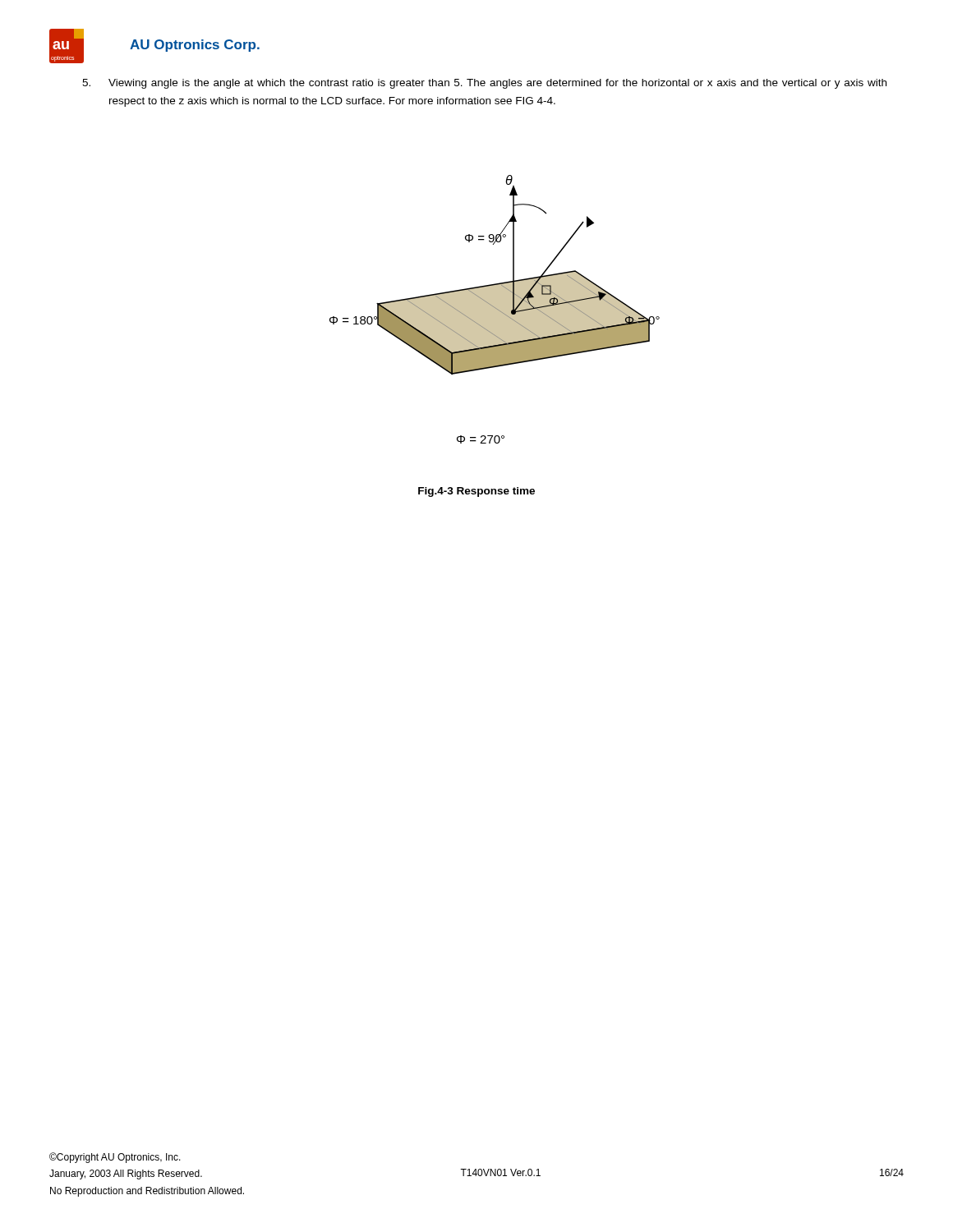Point to the text block starting "5. Viewing angle is the angle"
Screen dimensions: 1232x953
(x=485, y=92)
